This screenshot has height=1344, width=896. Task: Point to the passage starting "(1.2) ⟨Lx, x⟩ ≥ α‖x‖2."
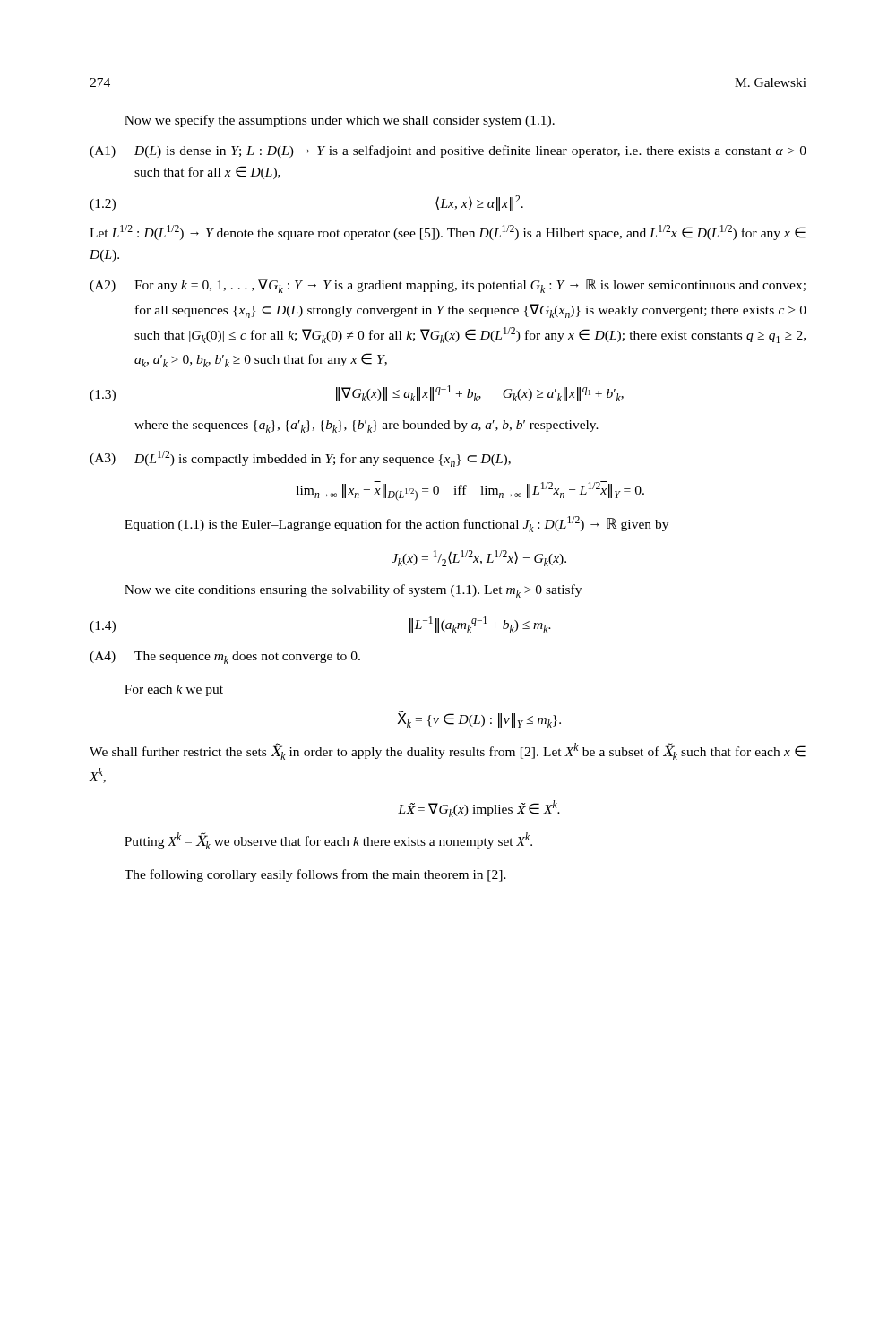(x=448, y=203)
